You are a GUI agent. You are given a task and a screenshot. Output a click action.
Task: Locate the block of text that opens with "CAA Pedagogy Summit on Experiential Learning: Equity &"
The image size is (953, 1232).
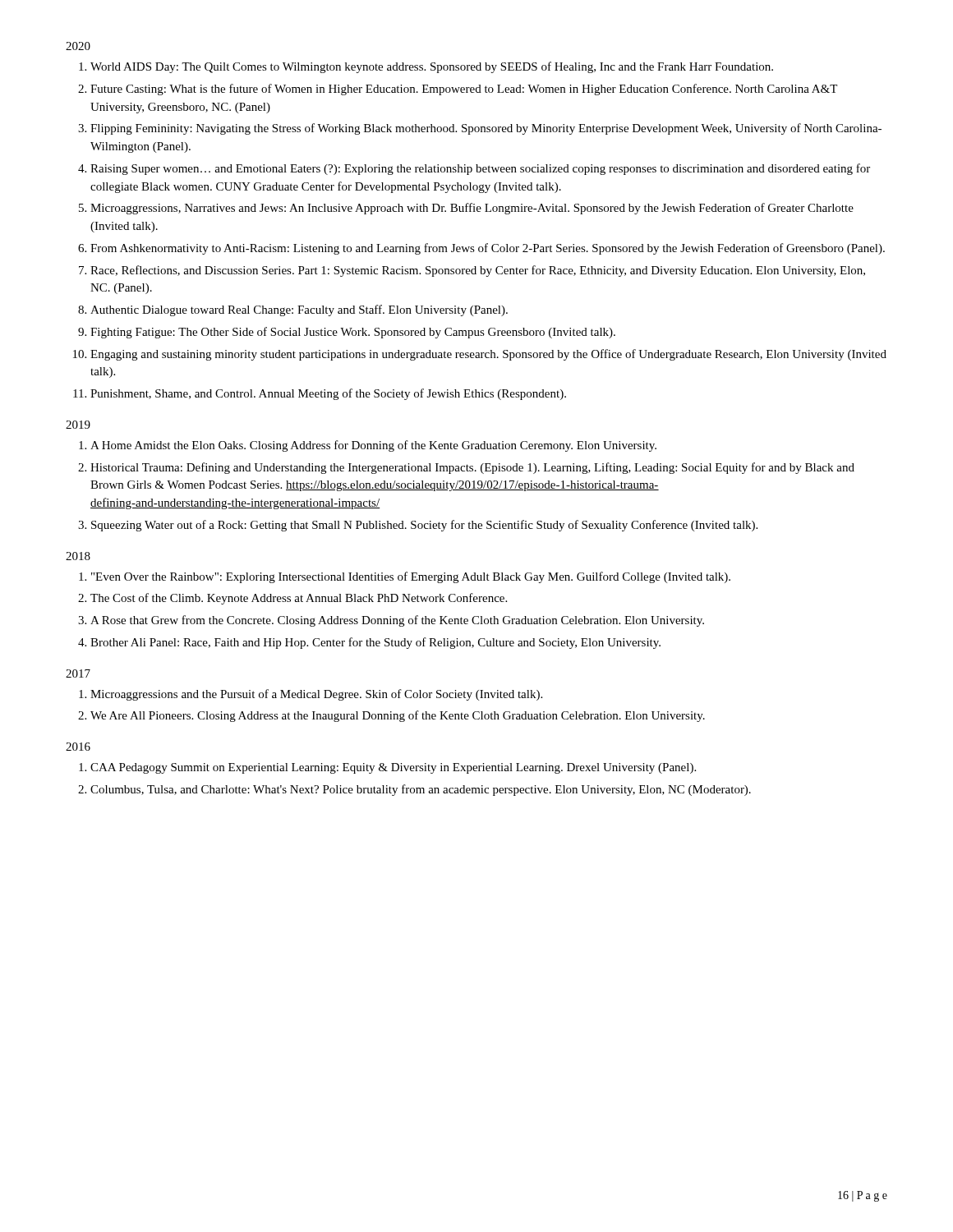pyautogui.click(x=394, y=767)
